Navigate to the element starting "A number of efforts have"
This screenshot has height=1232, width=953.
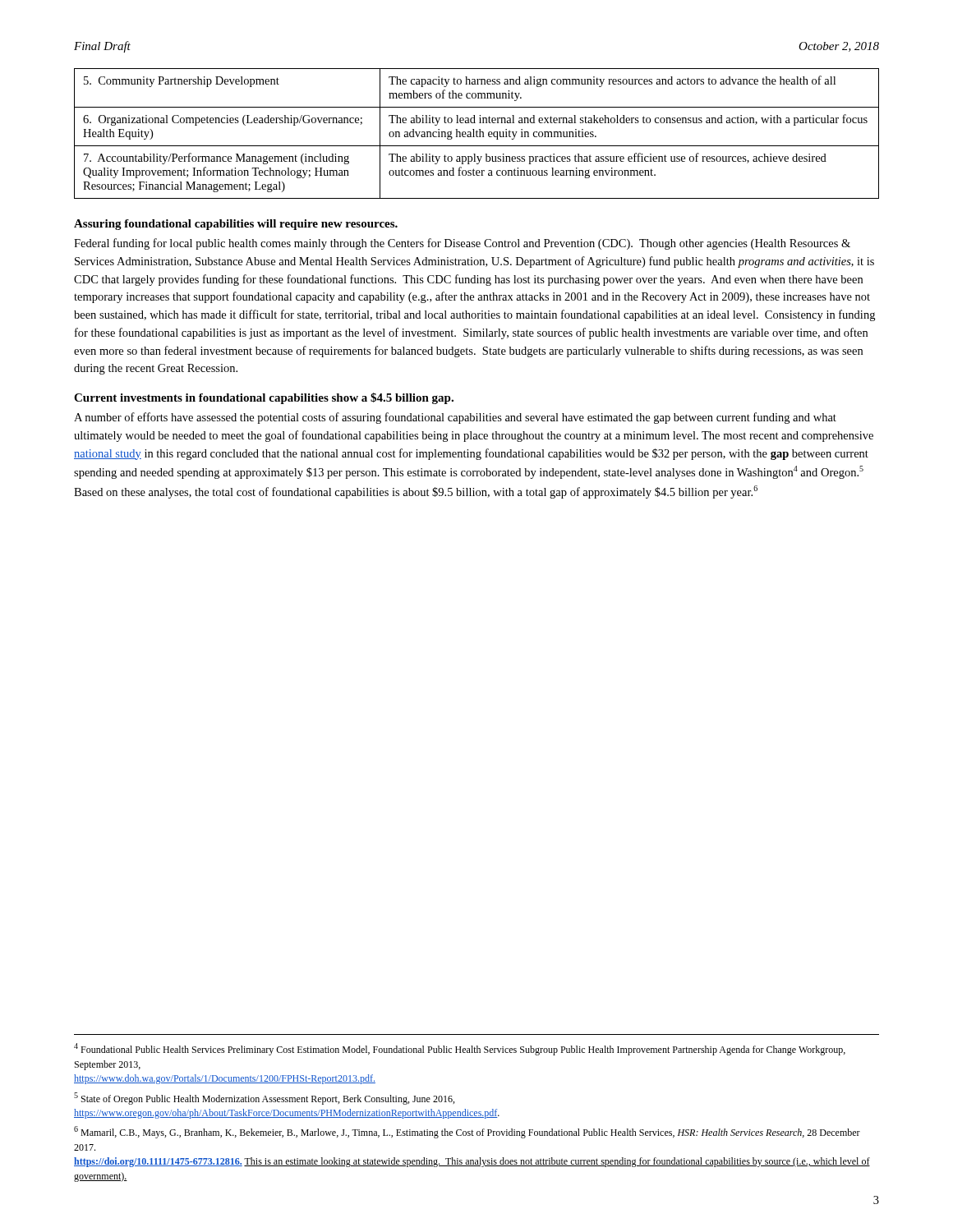474,454
